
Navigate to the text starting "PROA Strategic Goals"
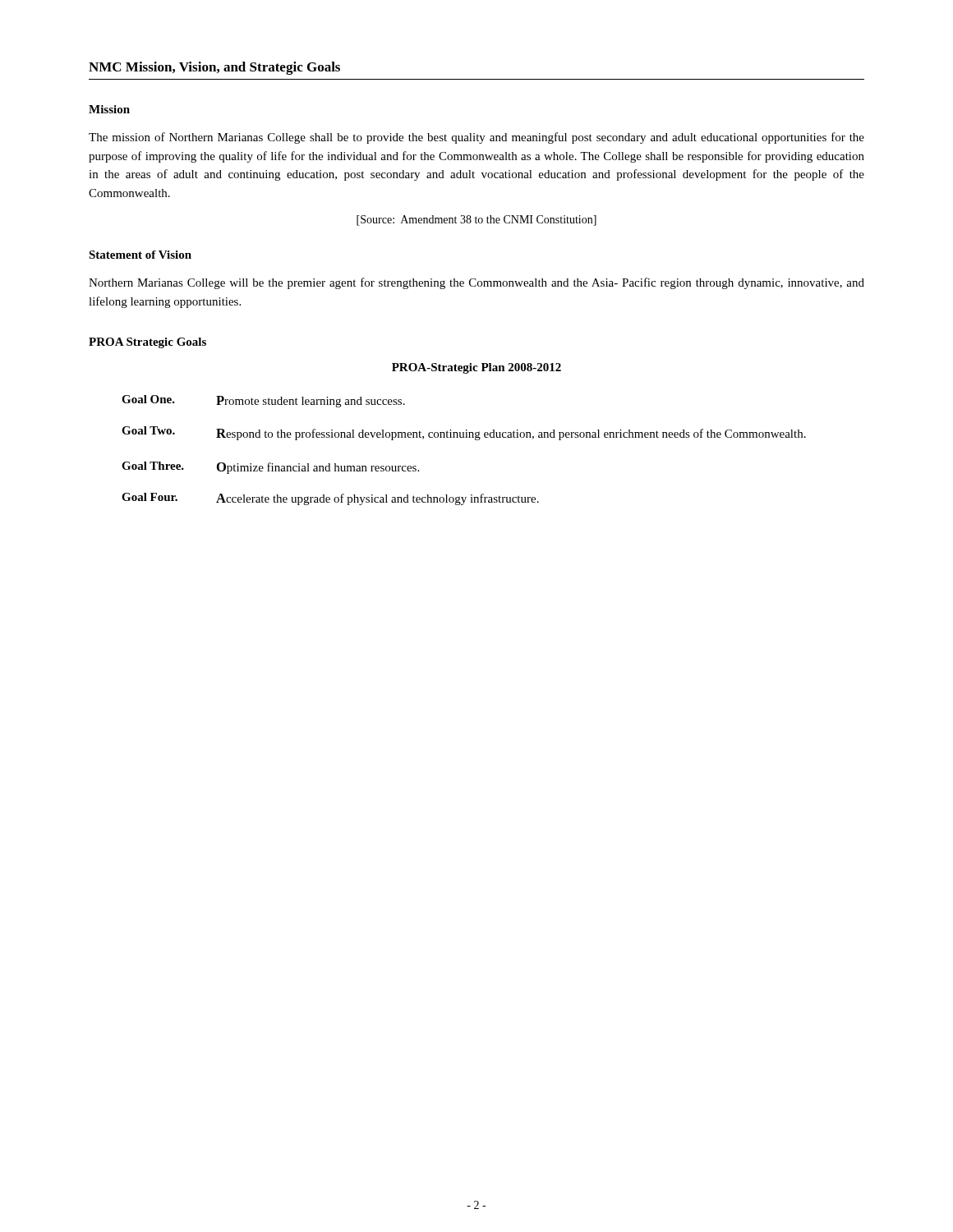coord(148,342)
